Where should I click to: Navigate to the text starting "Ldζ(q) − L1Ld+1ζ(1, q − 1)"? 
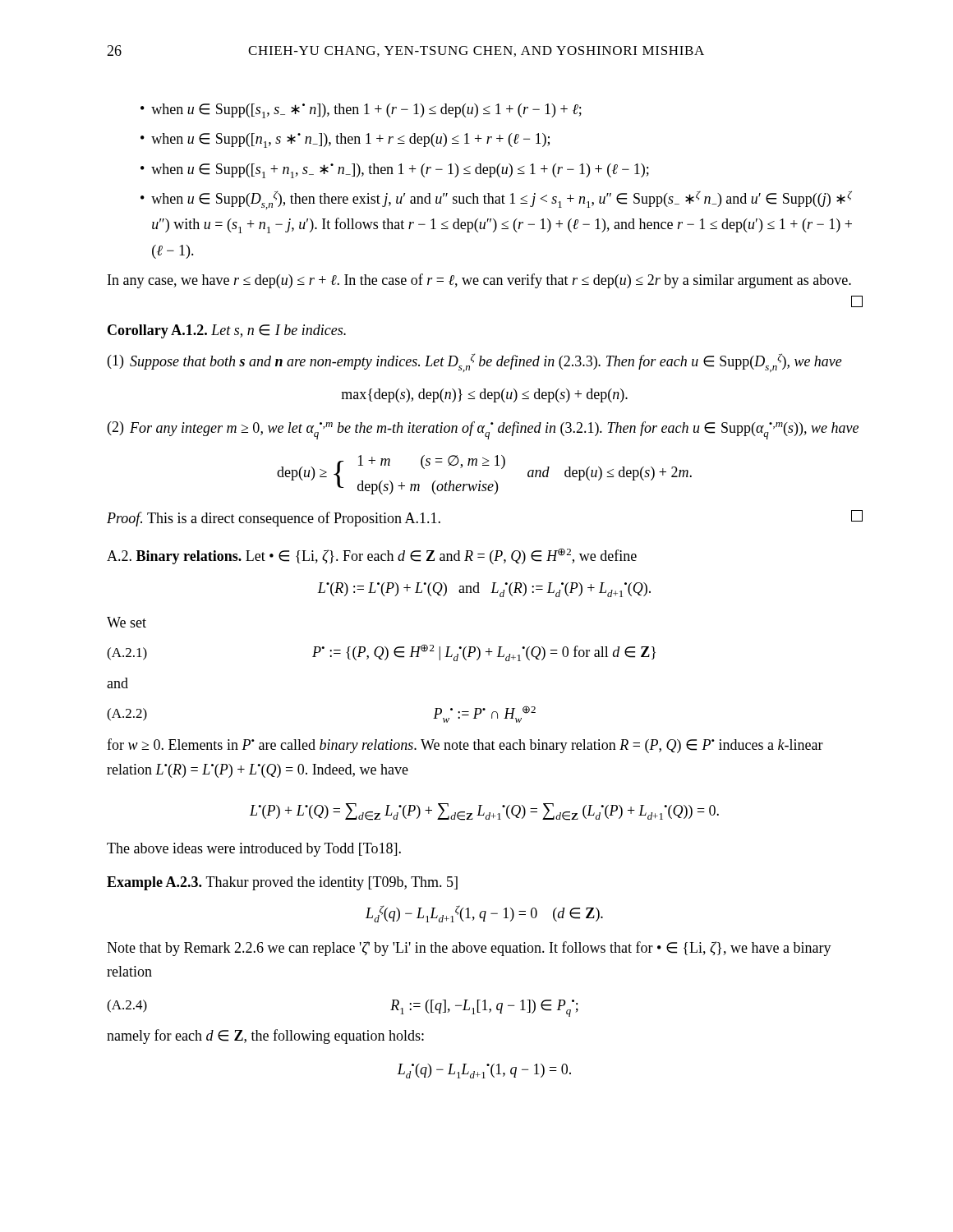tap(485, 914)
